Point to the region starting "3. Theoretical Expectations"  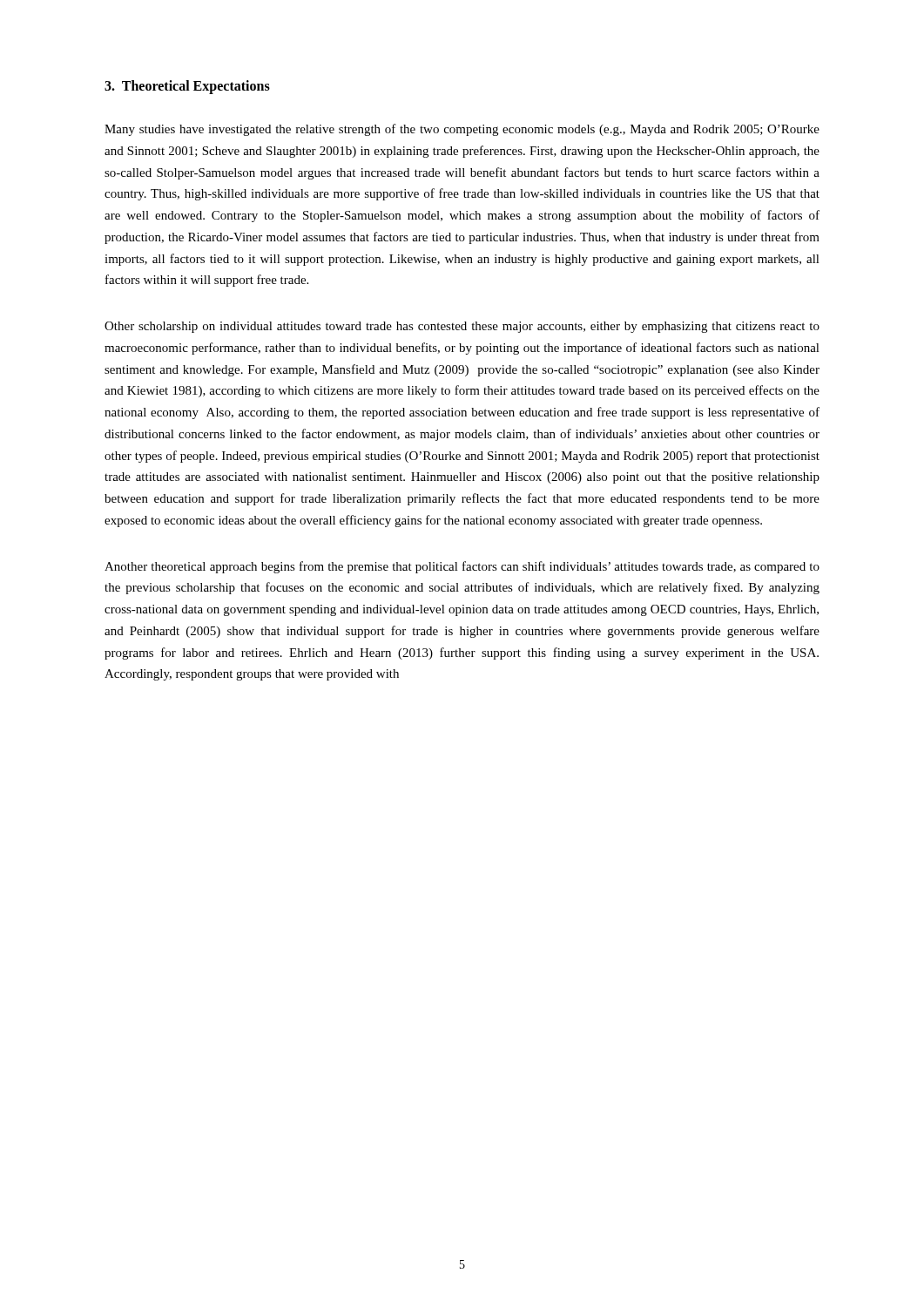(x=187, y=86)
